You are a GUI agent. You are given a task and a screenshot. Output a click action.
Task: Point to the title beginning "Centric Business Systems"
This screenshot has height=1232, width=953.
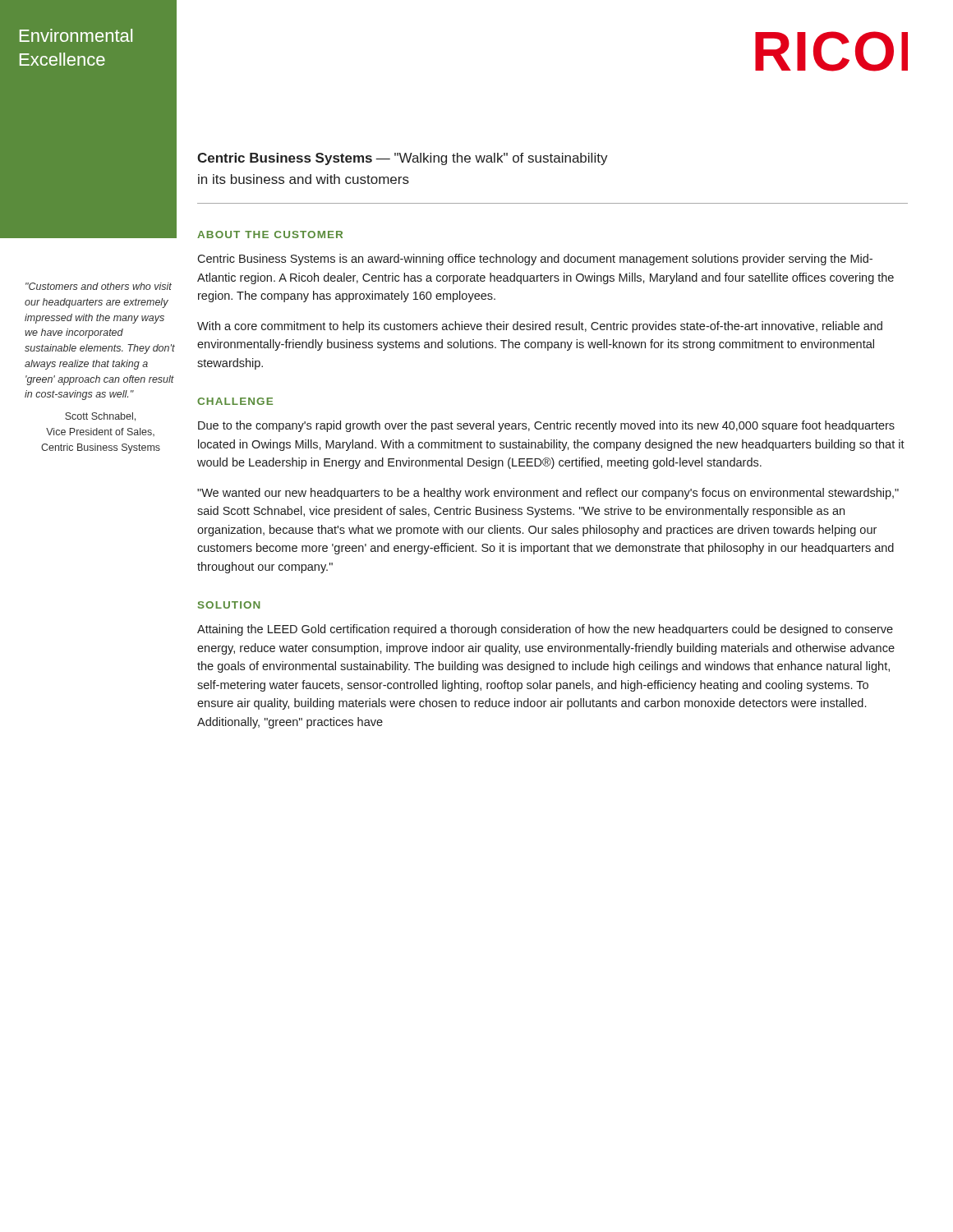(402, 169)
